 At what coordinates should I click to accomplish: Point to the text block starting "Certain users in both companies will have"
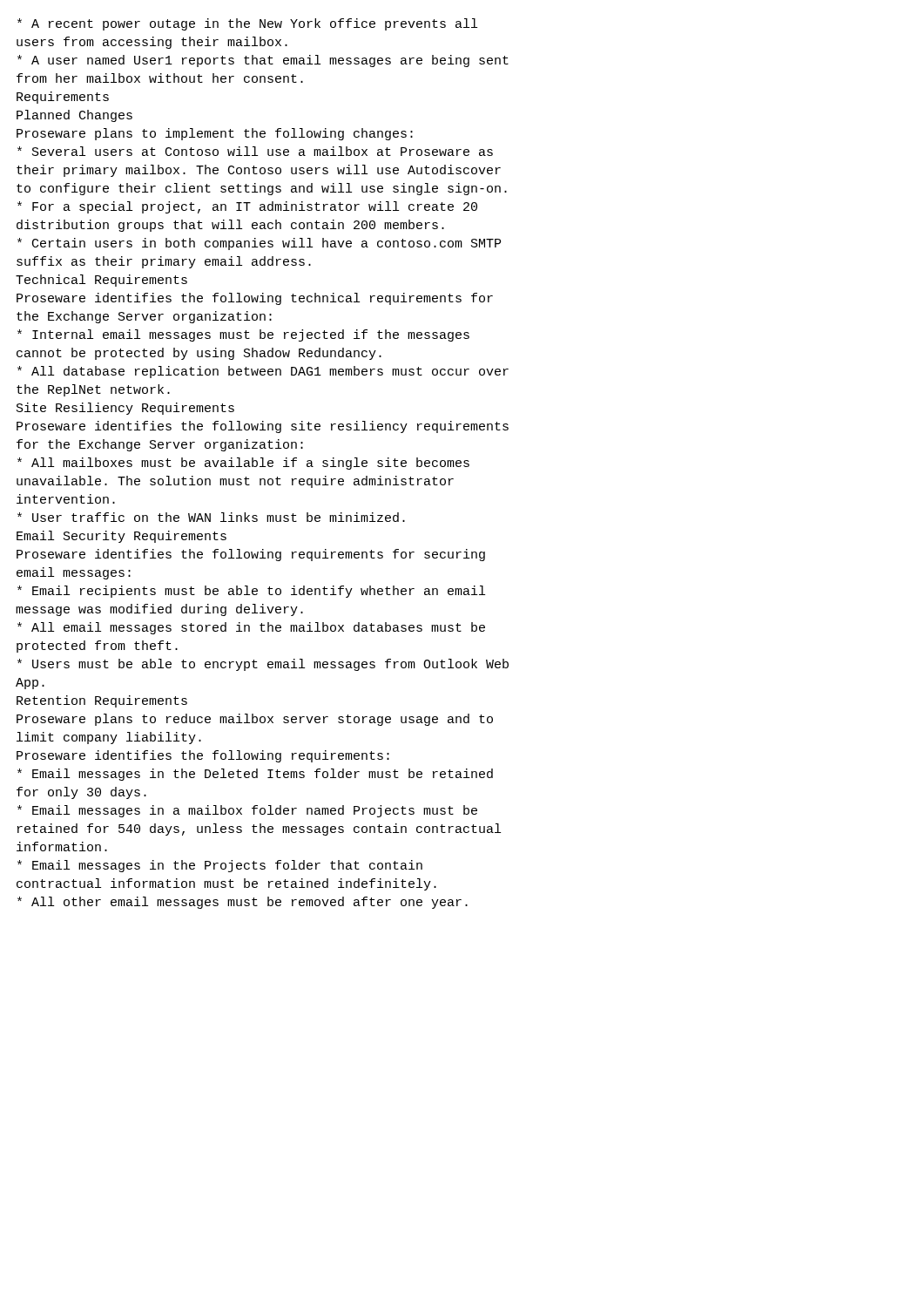pos(460,254)
